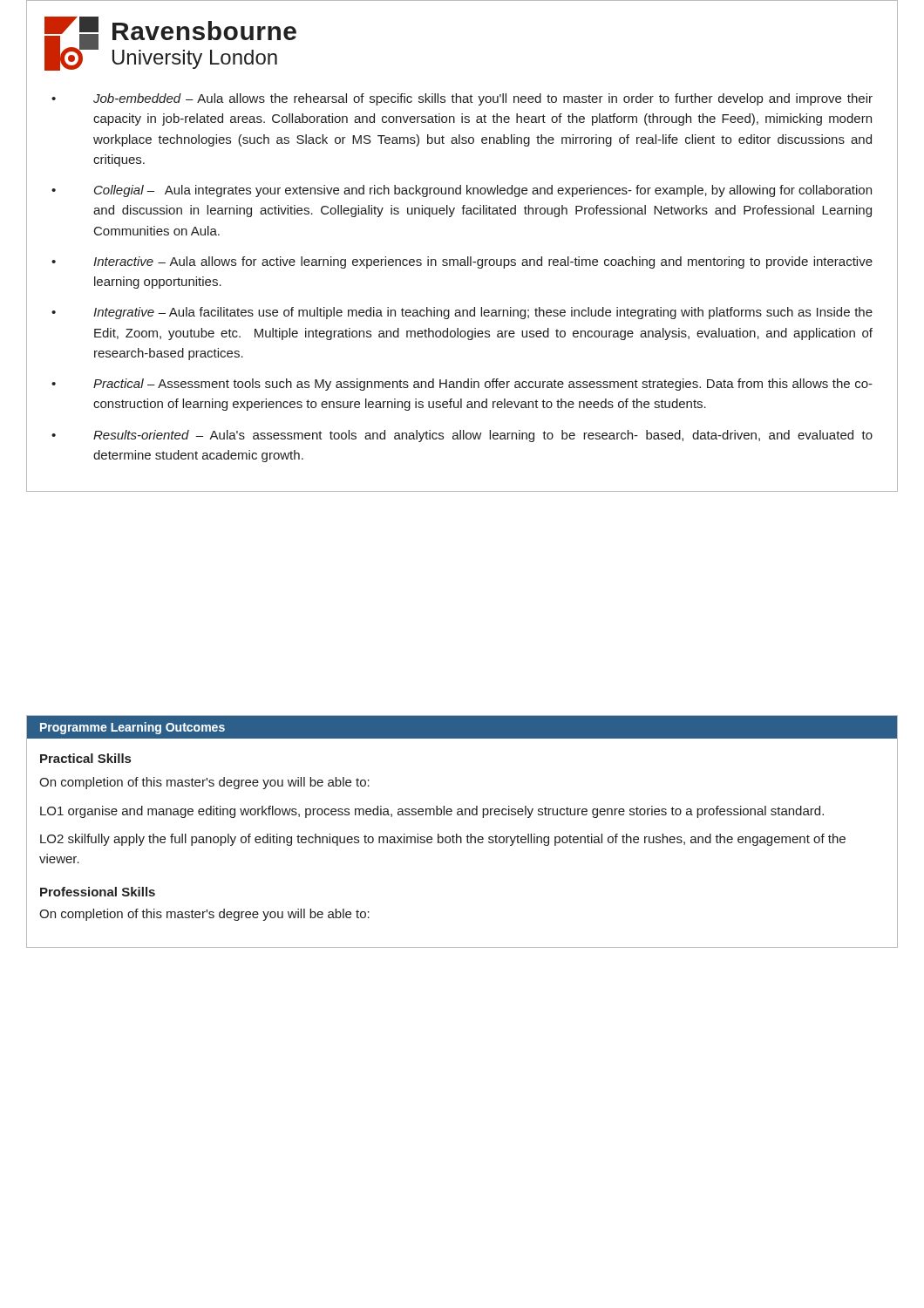Locate the block of text that opens with "• Interactive –"
Viewport: 924px width, 1308px height.
pyautogui.click(x=462, y=271)
